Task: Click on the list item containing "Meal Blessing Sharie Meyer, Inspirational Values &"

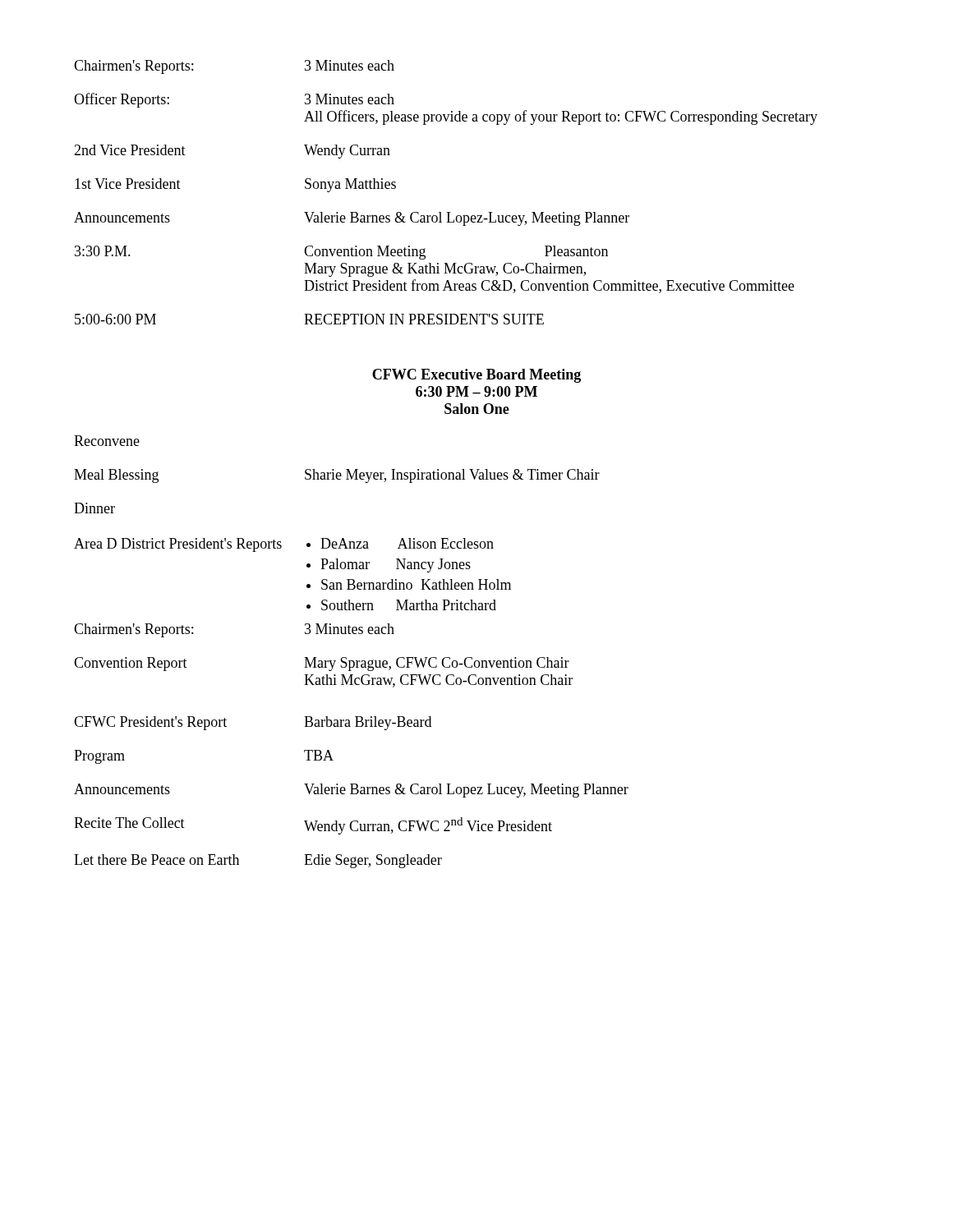Action: [476, 475]
